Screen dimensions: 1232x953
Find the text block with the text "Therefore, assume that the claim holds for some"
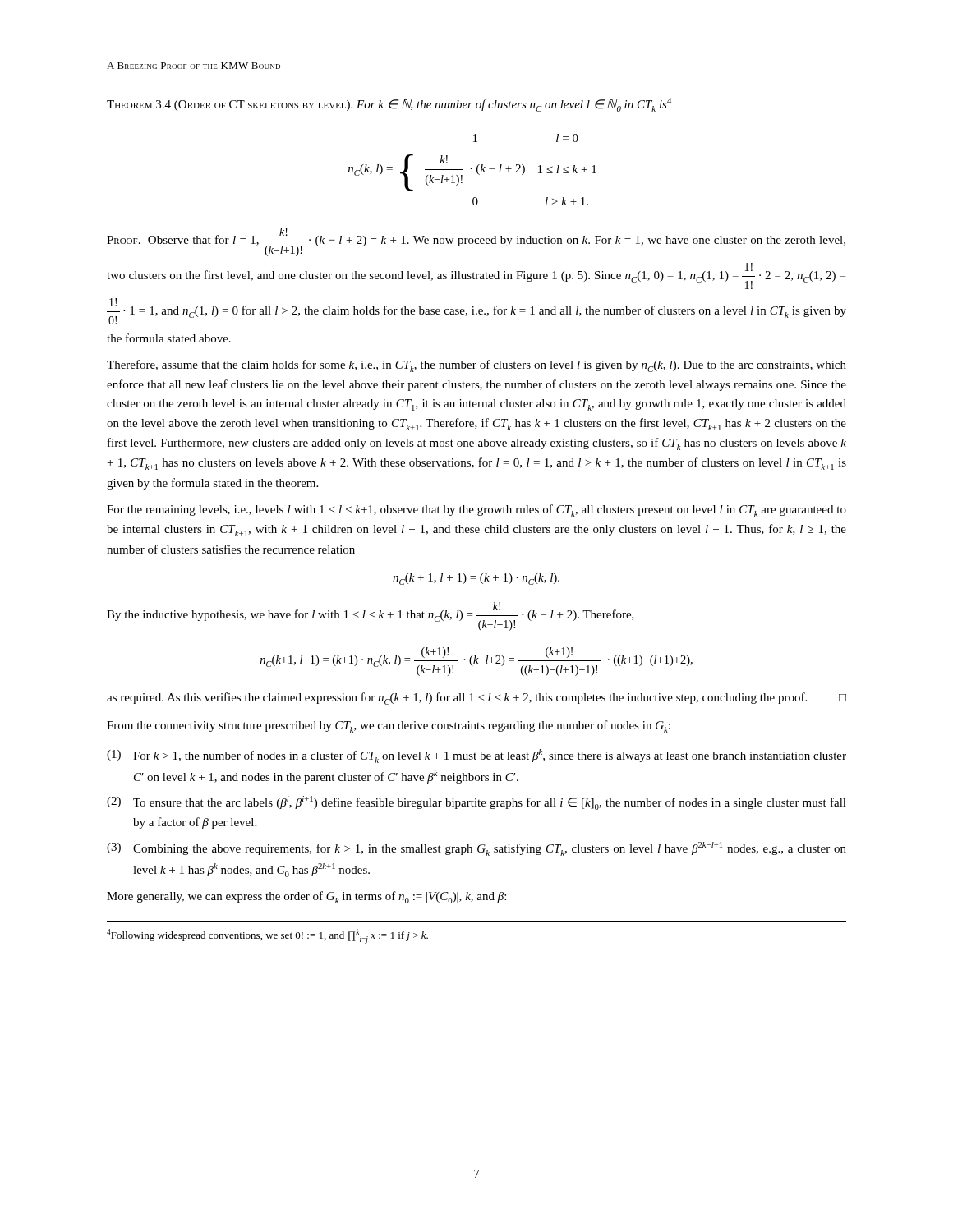click(x=476, y=424)
